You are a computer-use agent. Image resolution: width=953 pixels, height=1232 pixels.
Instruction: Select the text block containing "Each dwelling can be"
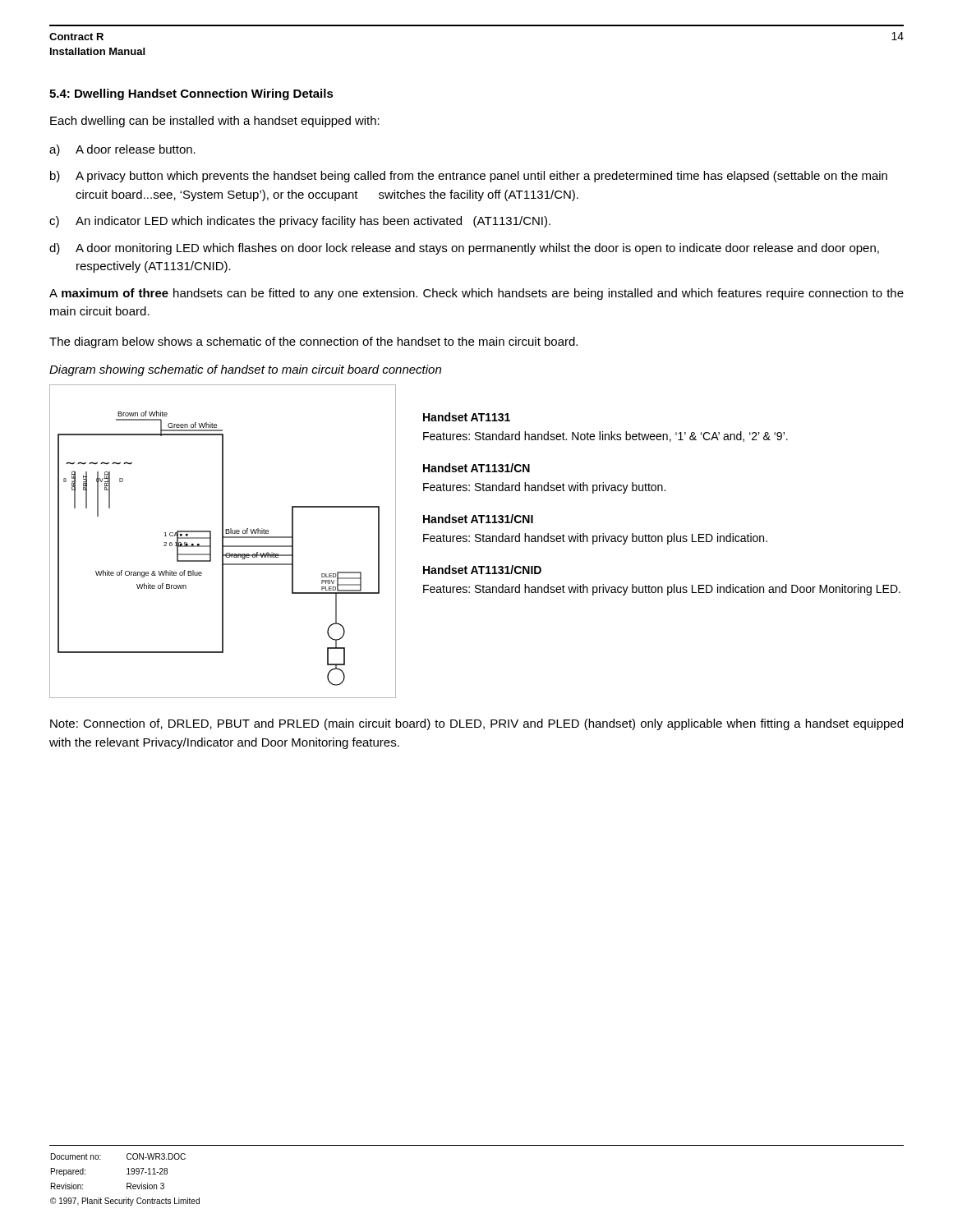(x=215, y=120)
